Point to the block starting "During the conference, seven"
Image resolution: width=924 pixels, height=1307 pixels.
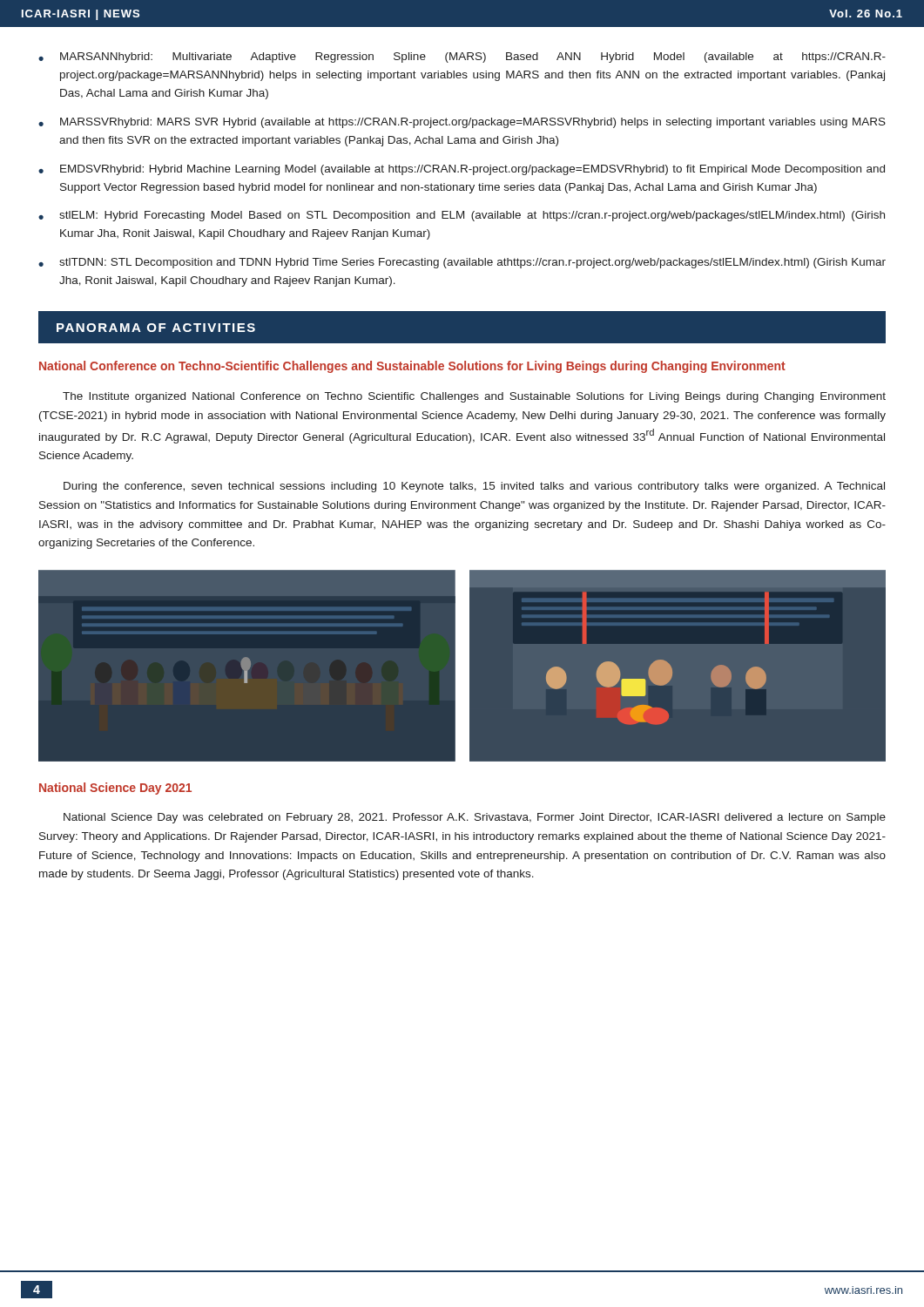click(x=462, y=514)
